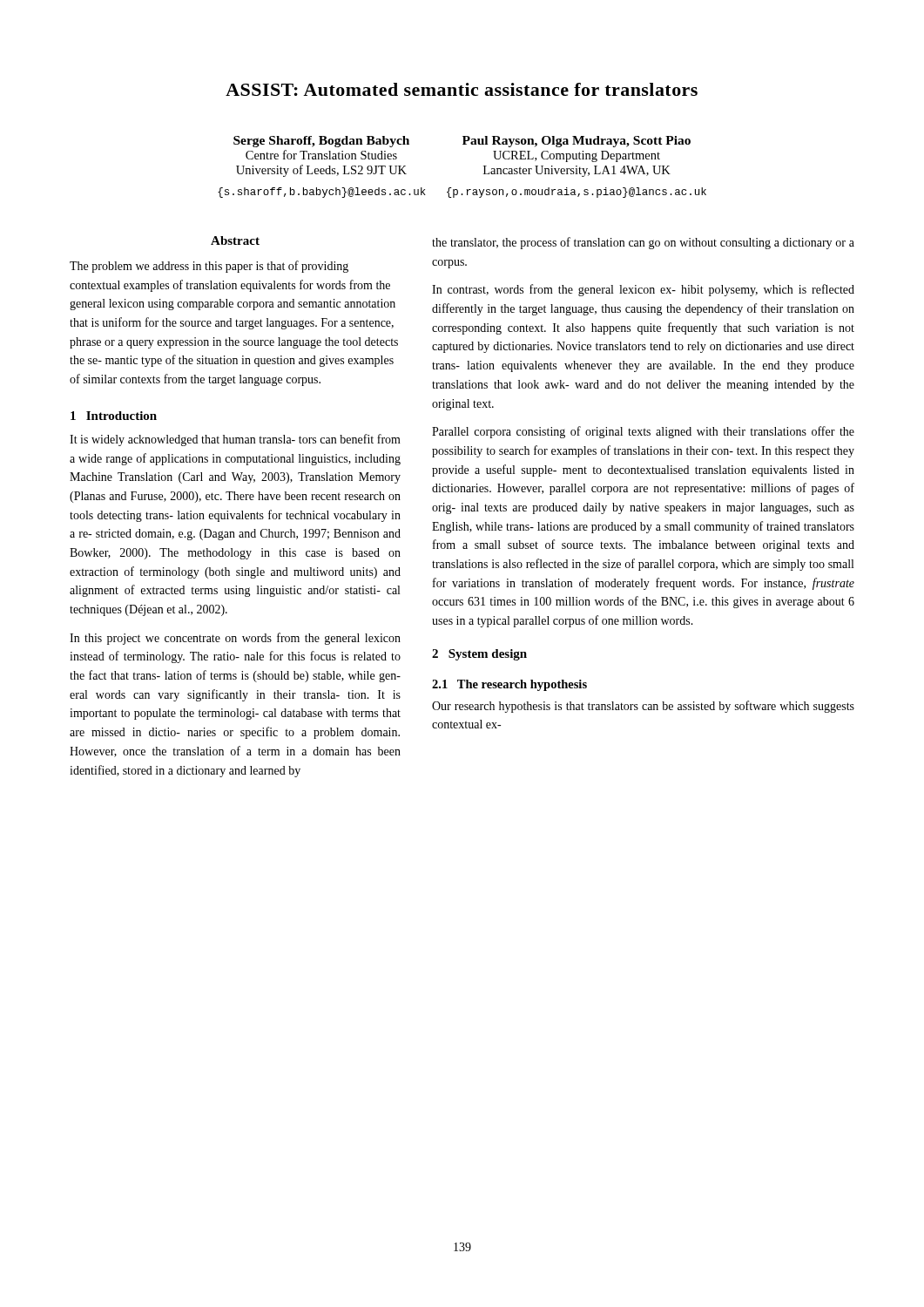Viewport: 924px width, 1307px height.
Task: Locate the region starting "the translator, the process"
Action: click(x=643, y=252)
